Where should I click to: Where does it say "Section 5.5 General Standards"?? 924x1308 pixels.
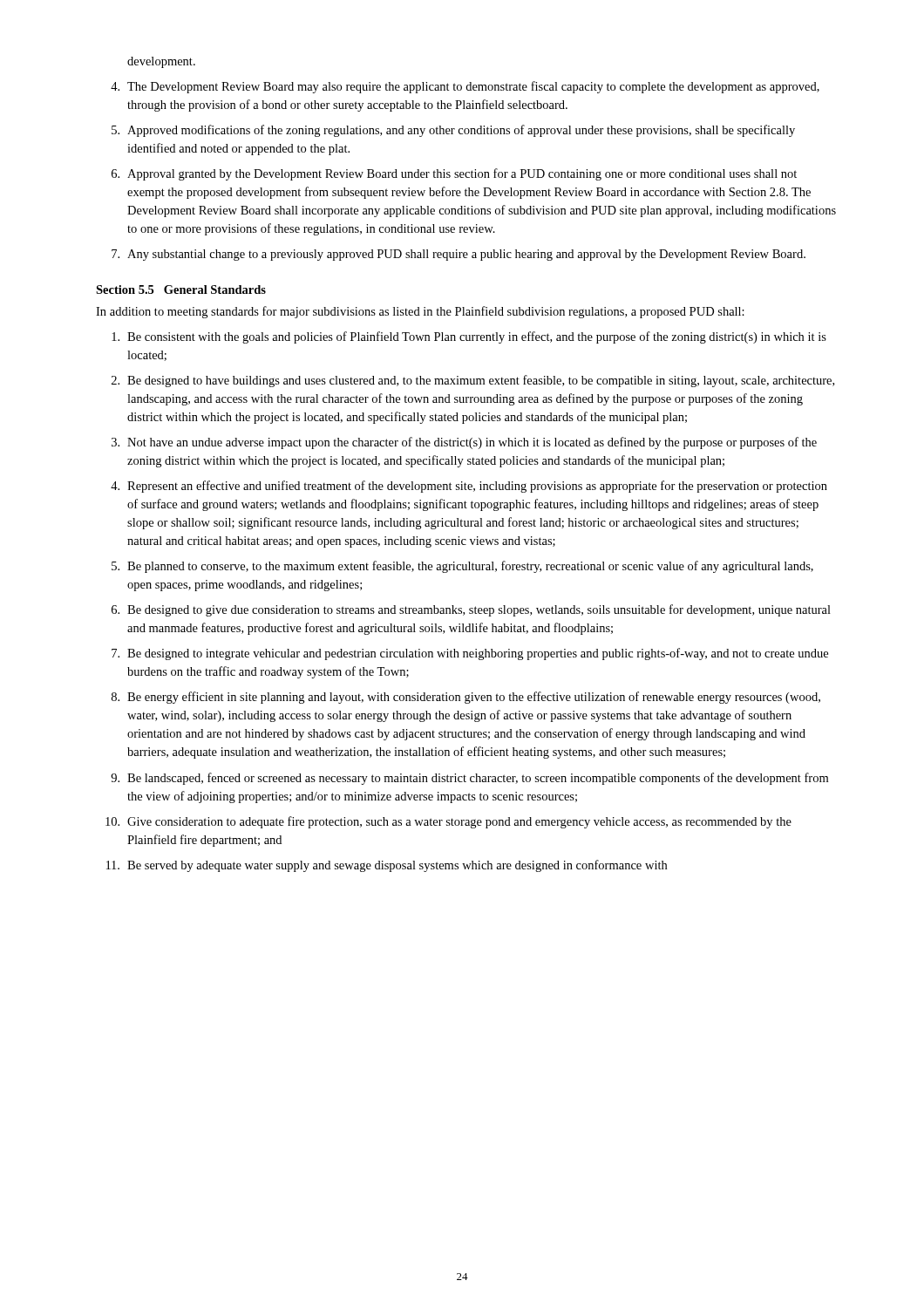coord(181,290)
